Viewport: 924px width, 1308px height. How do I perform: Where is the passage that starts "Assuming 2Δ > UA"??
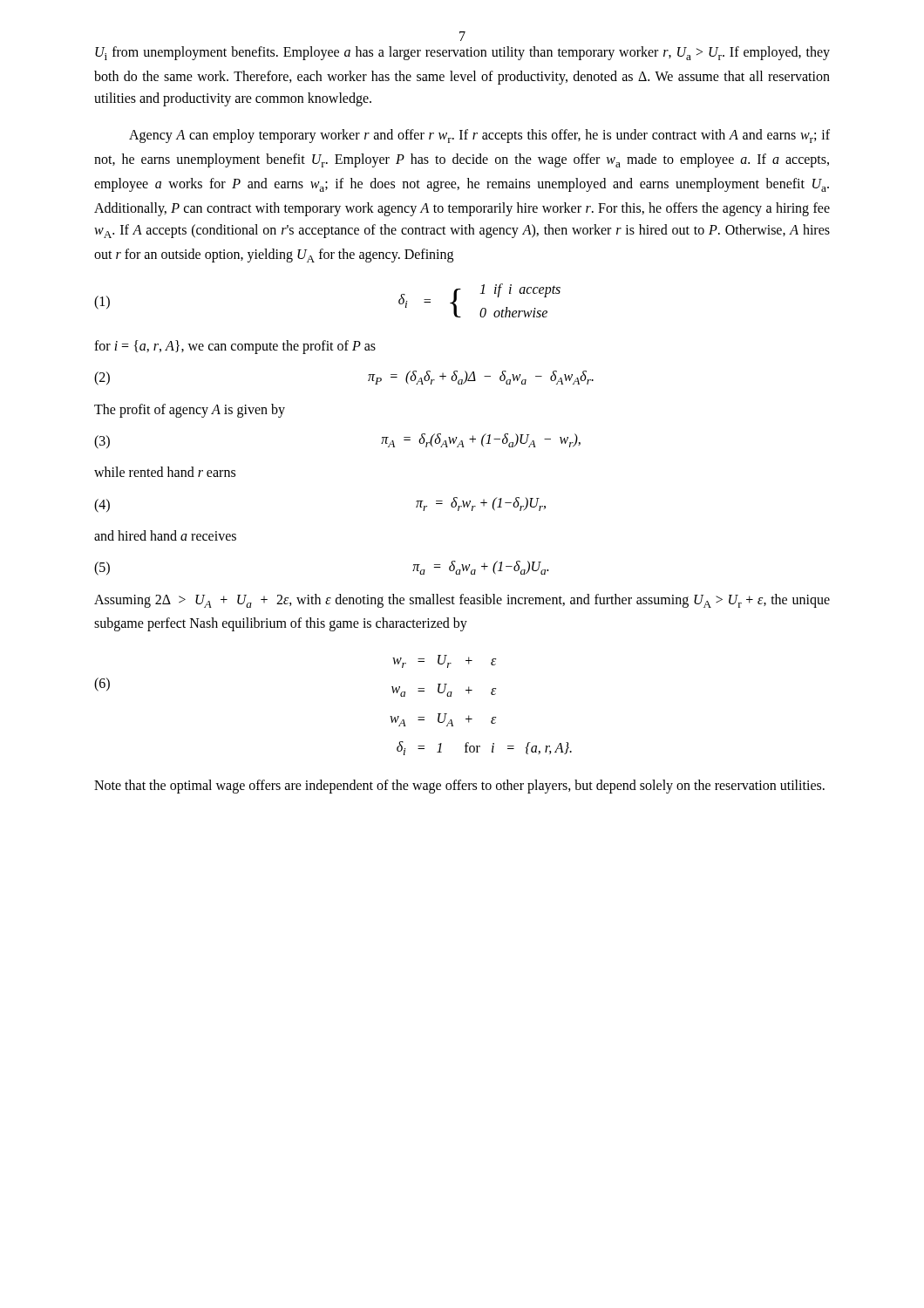462,612
